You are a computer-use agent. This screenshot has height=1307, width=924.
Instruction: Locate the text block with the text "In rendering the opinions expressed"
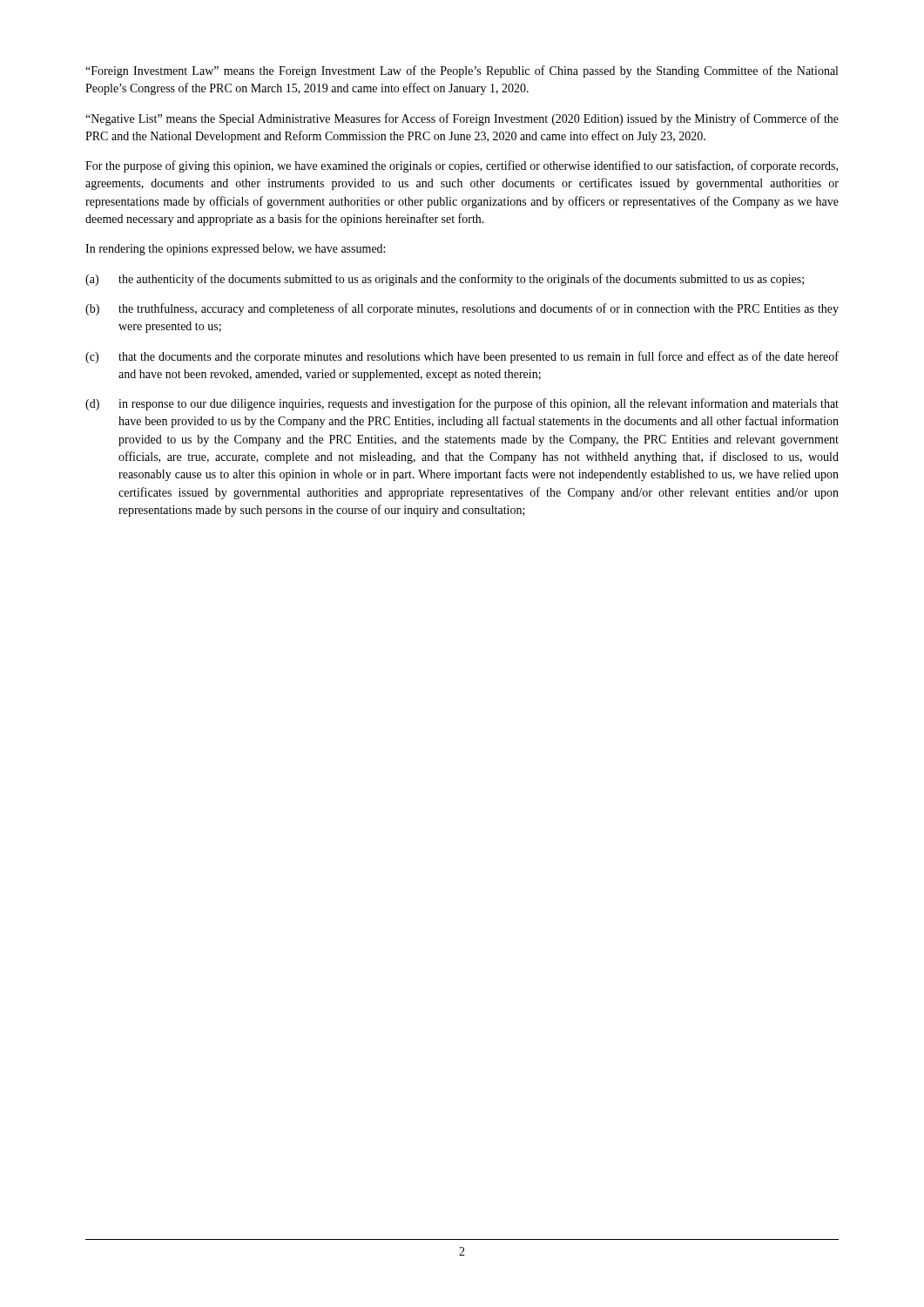pos(236,249)
